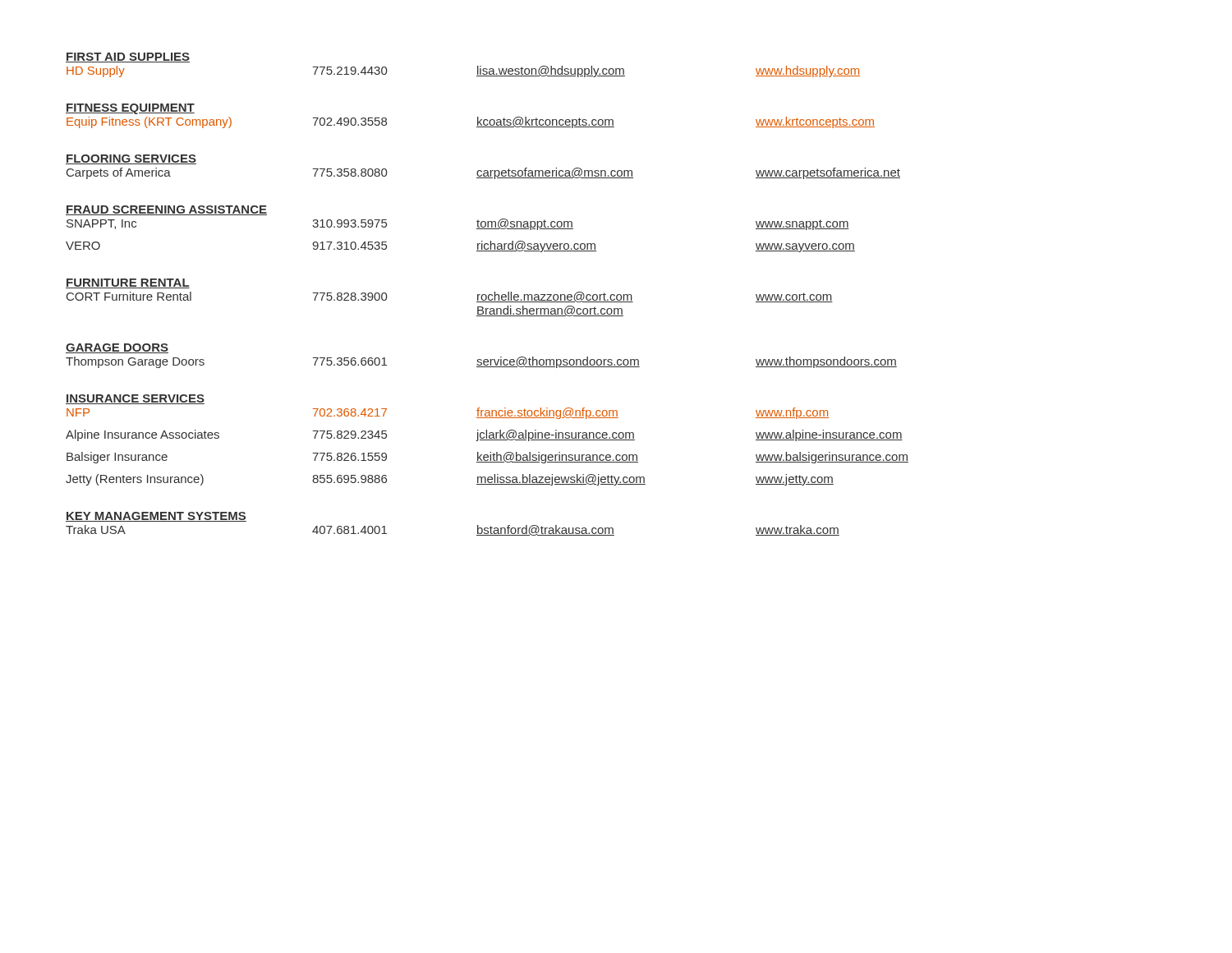Where does it say "SNAPPT, Inc 310.993.5975 tom@snappt.com www.snappt.com"?
This screenshot has height=953, width=1232.
coord(103,224)
